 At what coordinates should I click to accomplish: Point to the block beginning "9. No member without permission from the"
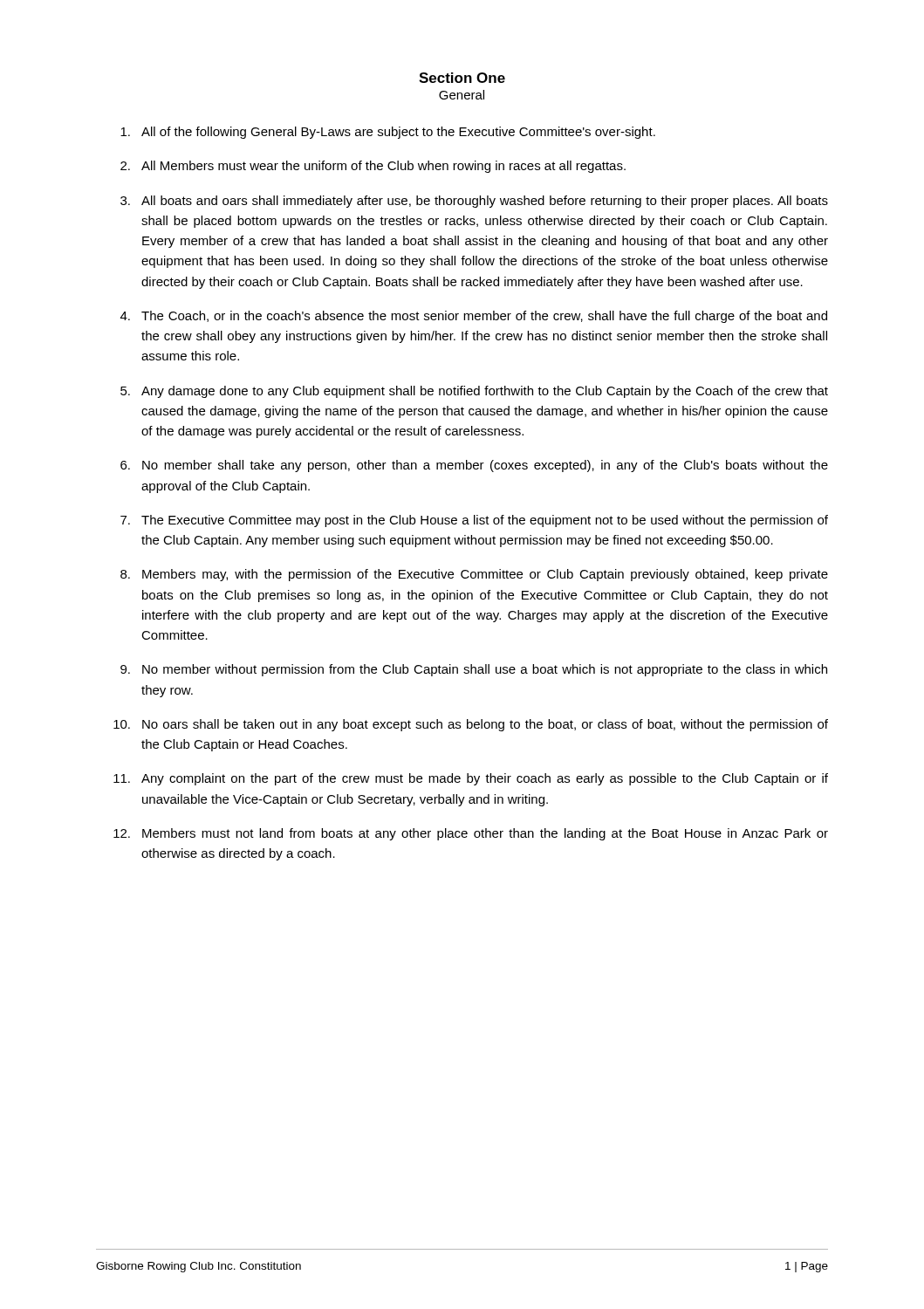pyautogui.click(x=462, y=679)
